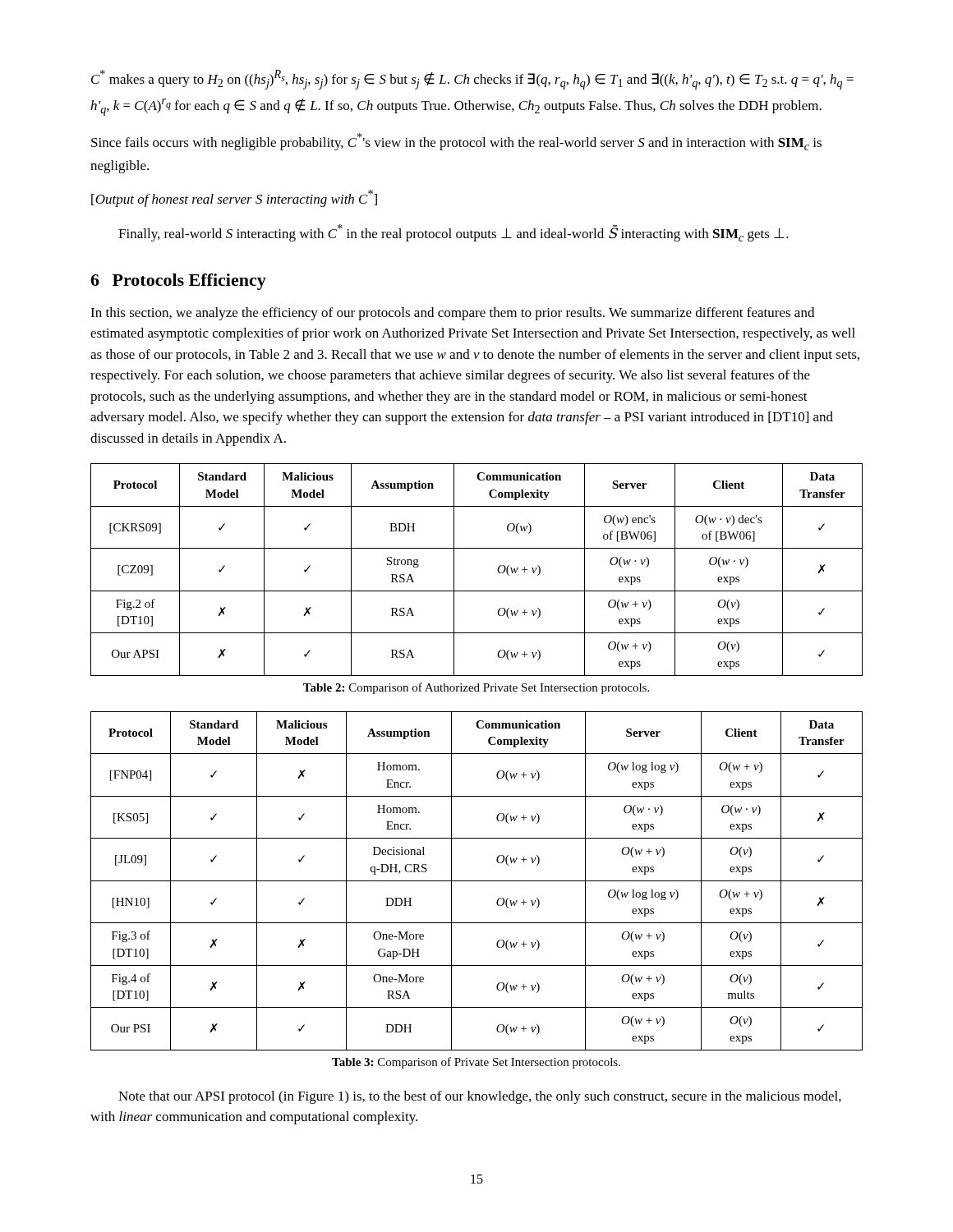Navigate to the region starting "Table 3: Comparison"
The height and width of the screenshot is (1232, 953).
476,1062
